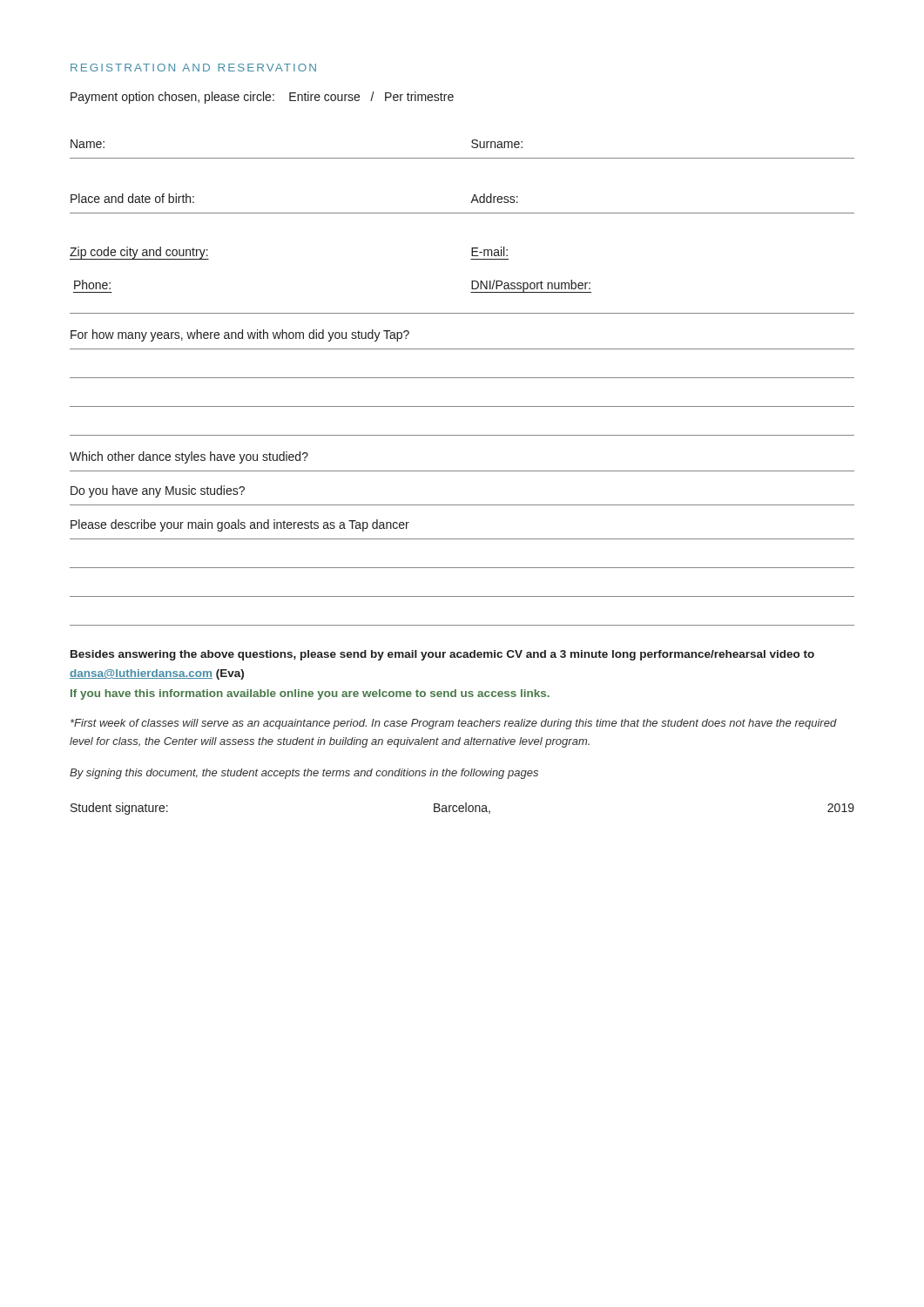Click on the region starting "Payment option chosen, please circle: Entire course"
Image resolution: width=924 pixels, height=1307 pixels.
point(262,97)
